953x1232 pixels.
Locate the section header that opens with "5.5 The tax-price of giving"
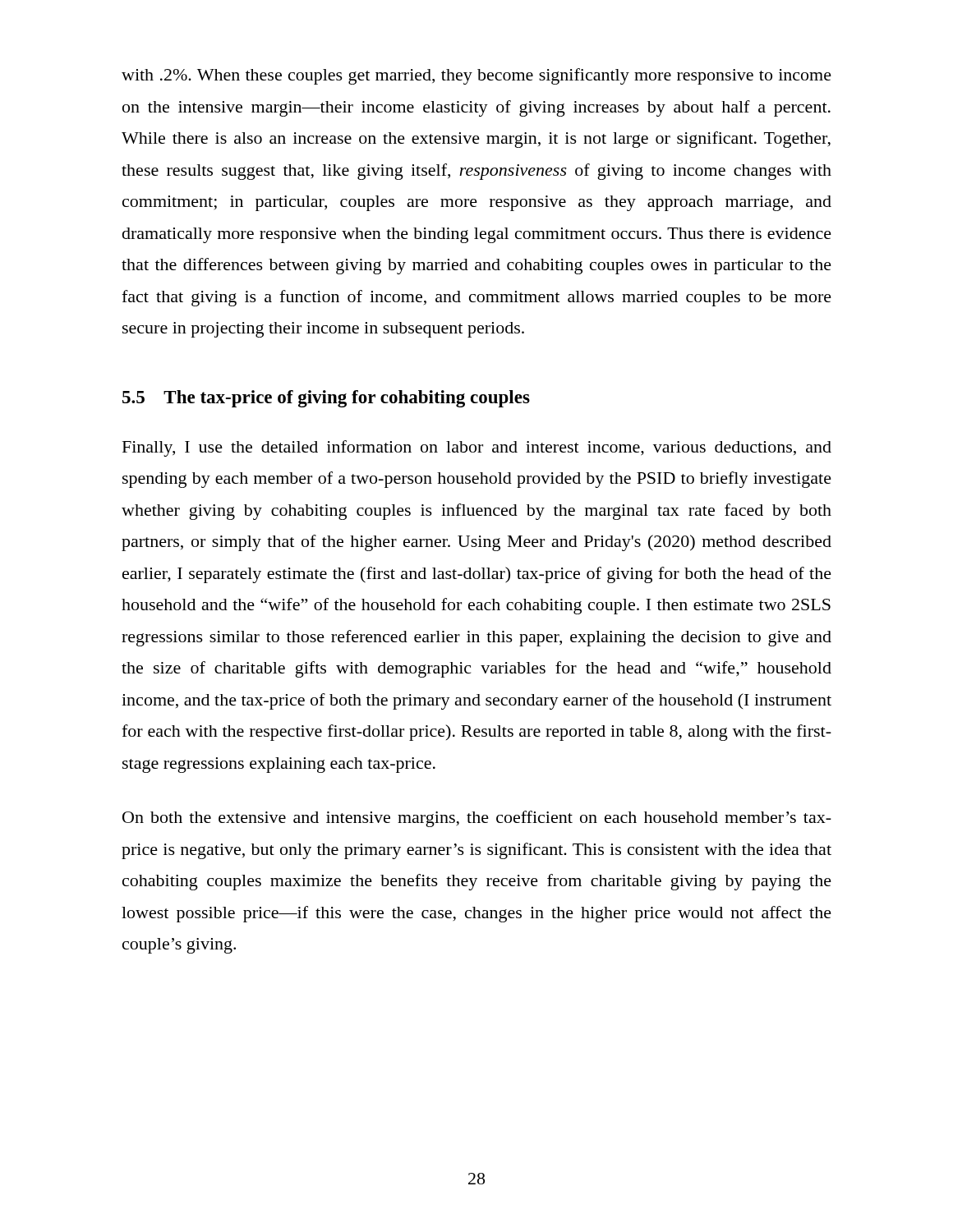(x=326, y=397)
